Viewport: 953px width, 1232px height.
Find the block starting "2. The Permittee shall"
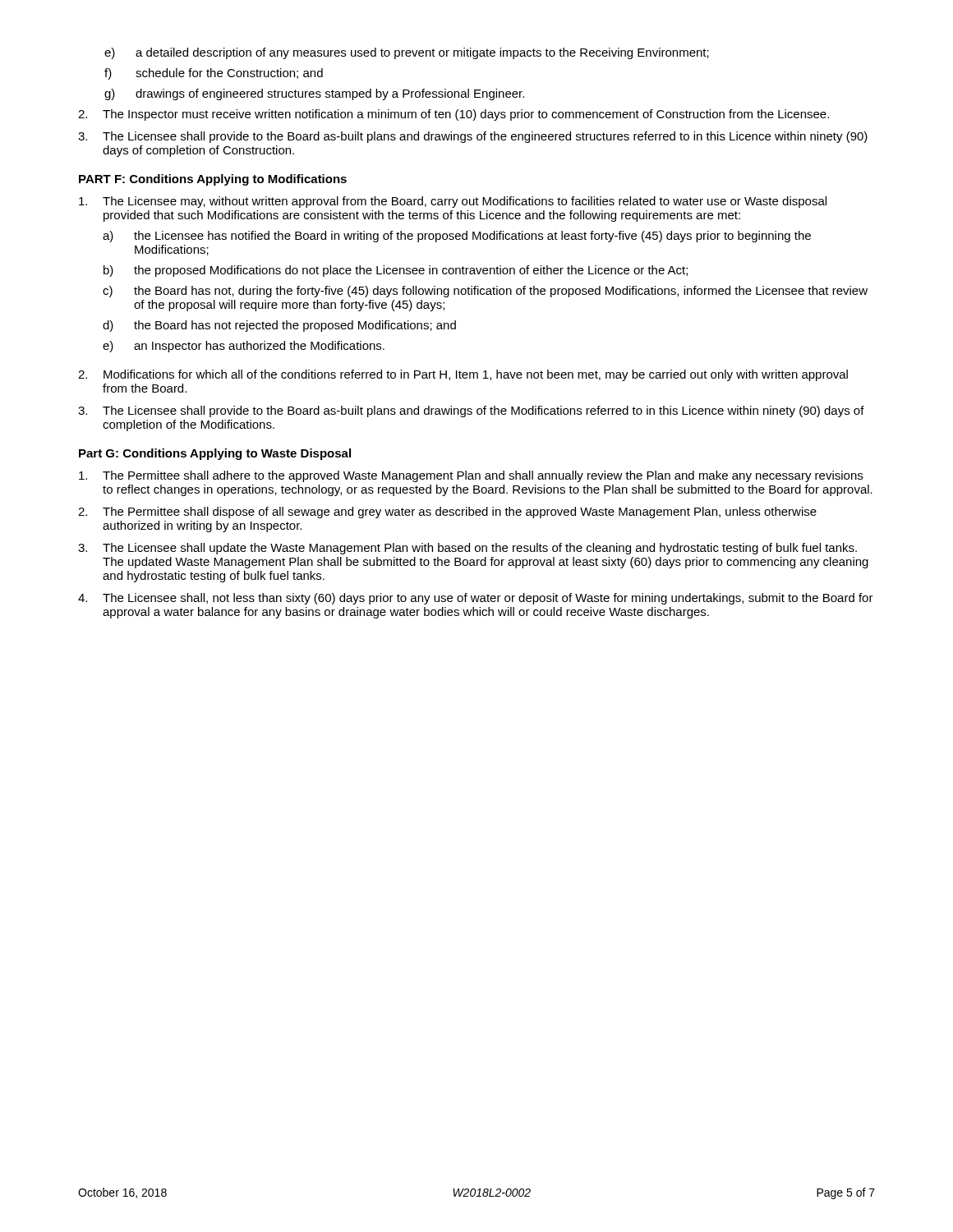(x=476, y=518)
